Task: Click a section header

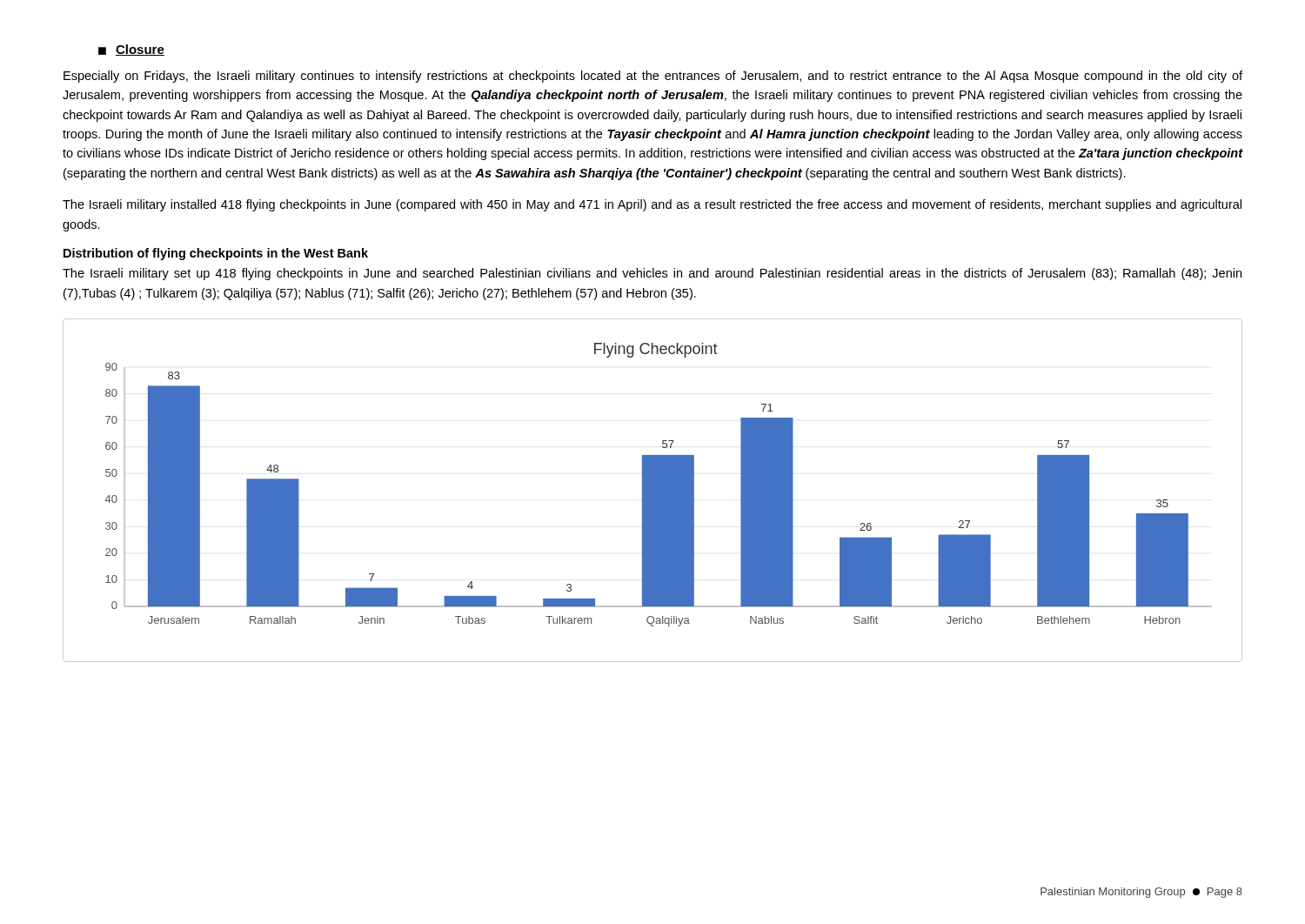Action: [x=215, y=253]
